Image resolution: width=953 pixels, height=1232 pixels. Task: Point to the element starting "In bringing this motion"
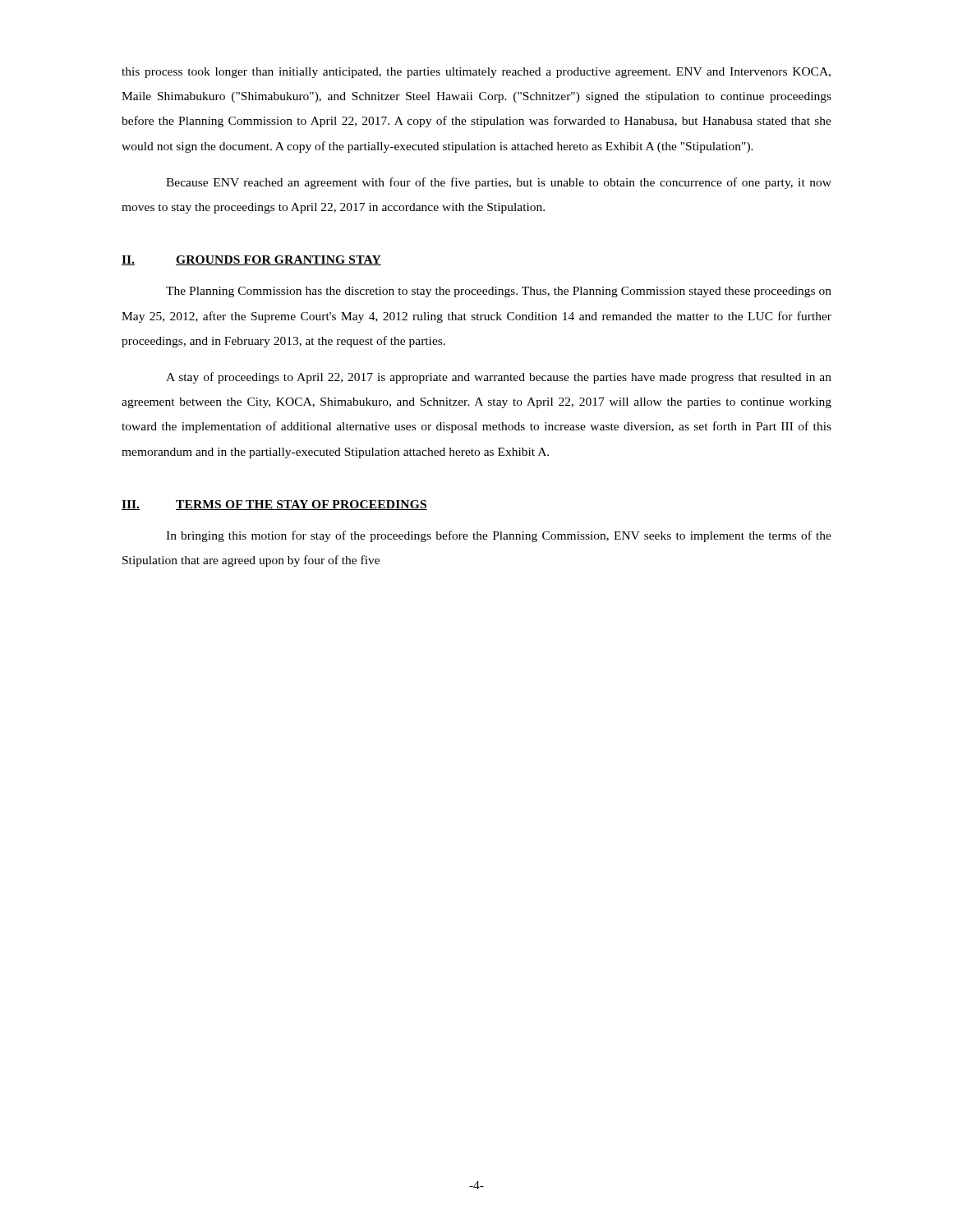click(476, 547)
